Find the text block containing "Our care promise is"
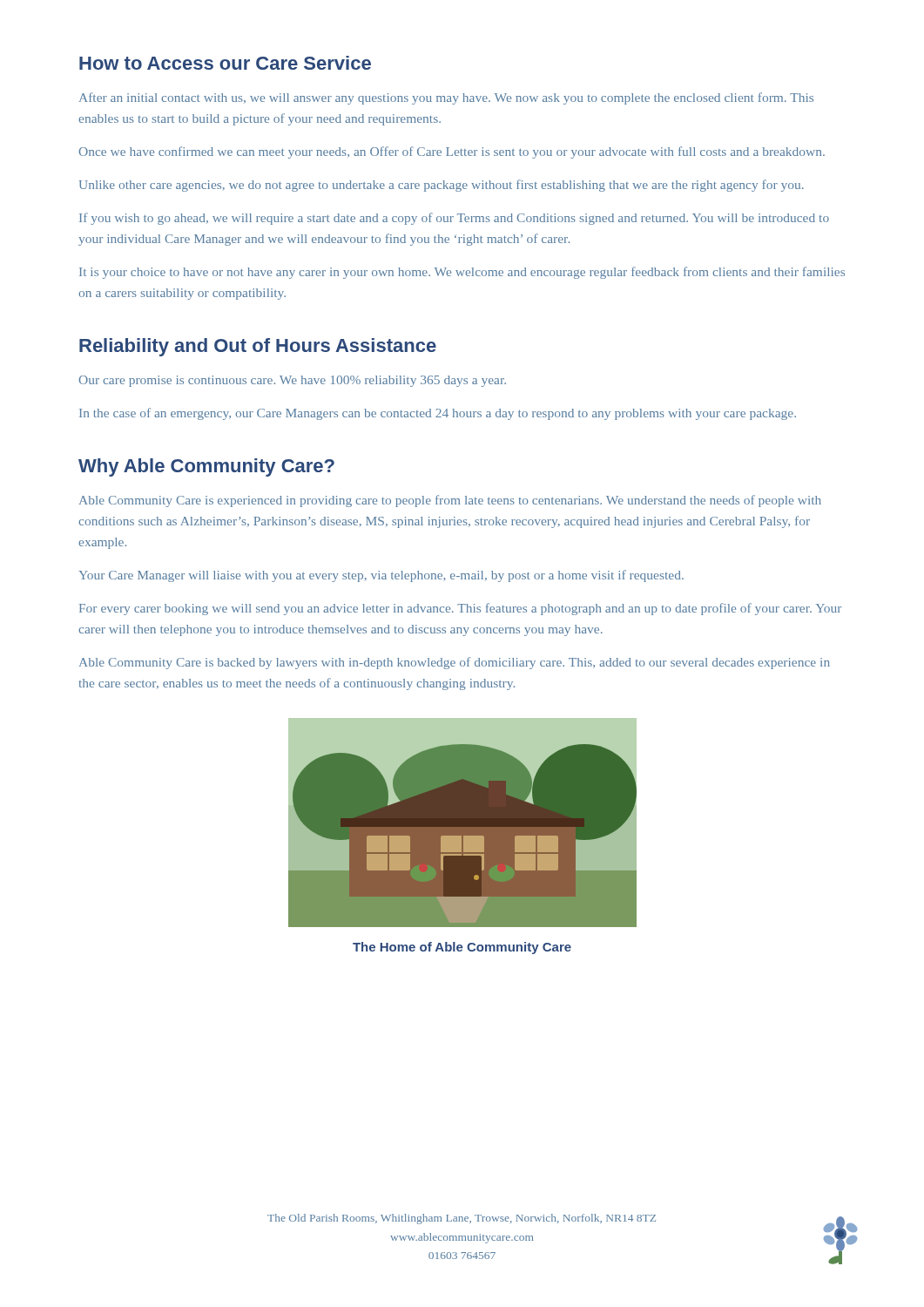 click(293, 380)
